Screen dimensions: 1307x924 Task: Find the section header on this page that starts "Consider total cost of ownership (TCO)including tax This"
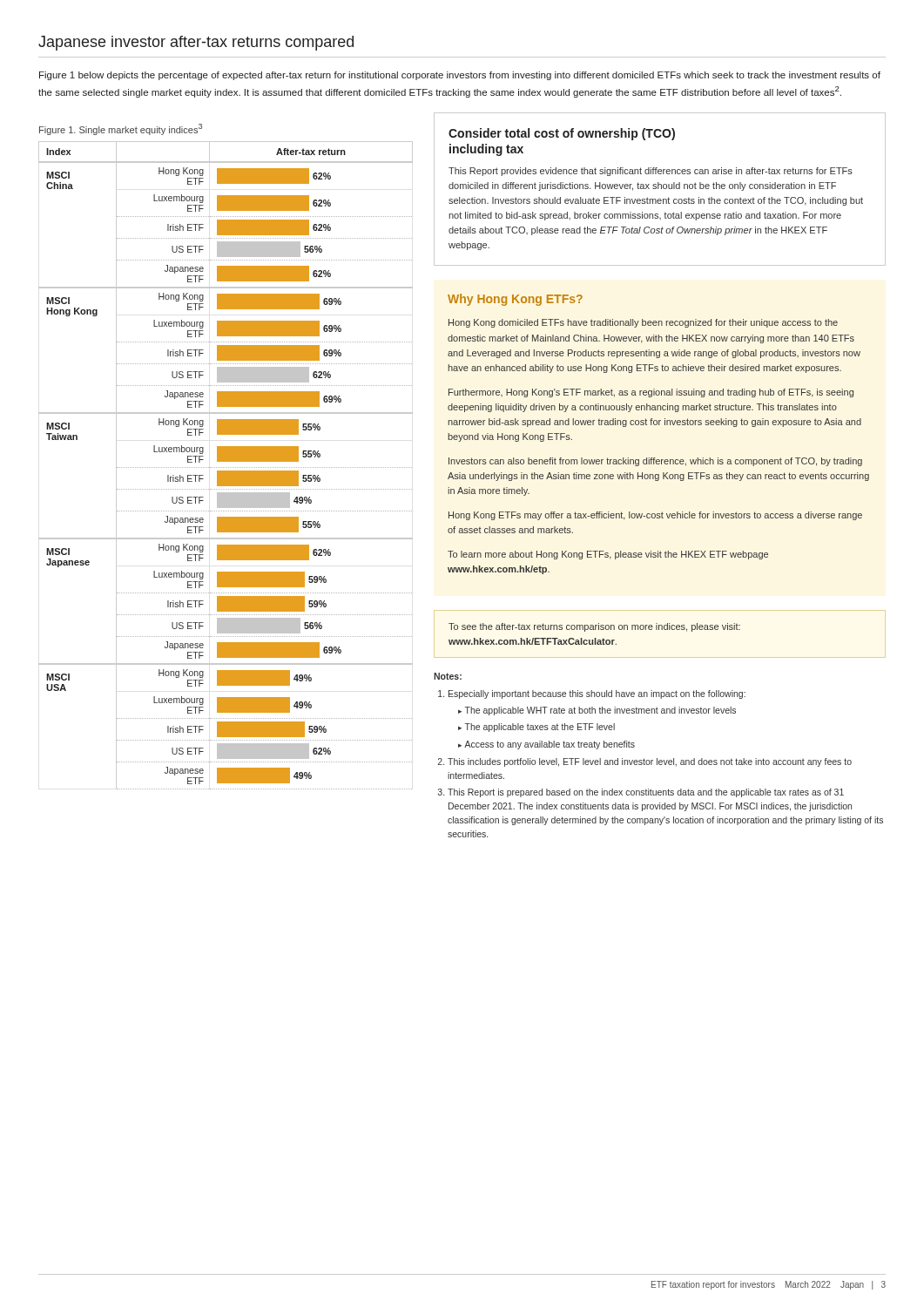point(660,189)
